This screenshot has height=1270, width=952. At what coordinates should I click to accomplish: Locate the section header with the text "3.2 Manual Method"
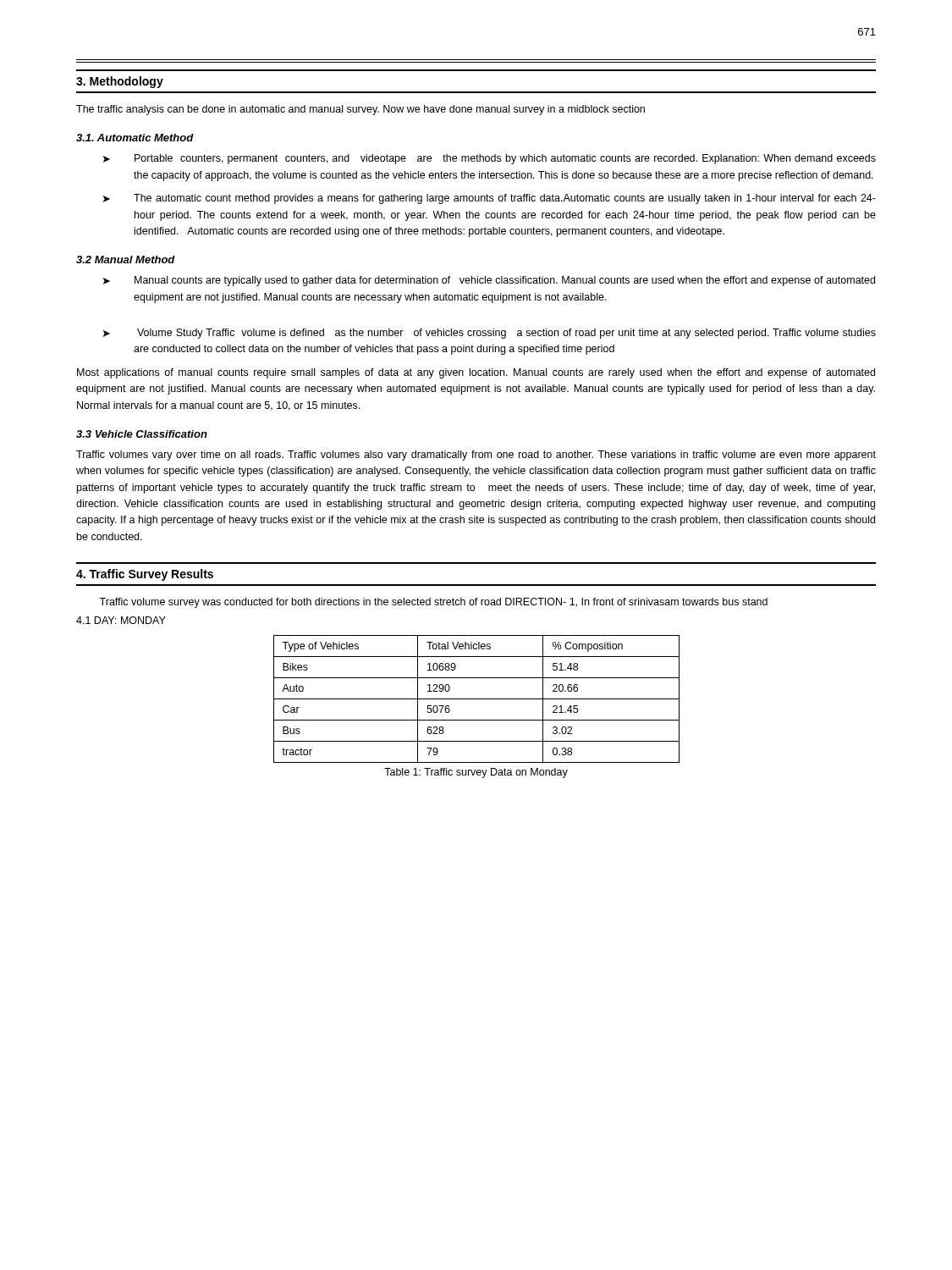[x=125, y=260]
